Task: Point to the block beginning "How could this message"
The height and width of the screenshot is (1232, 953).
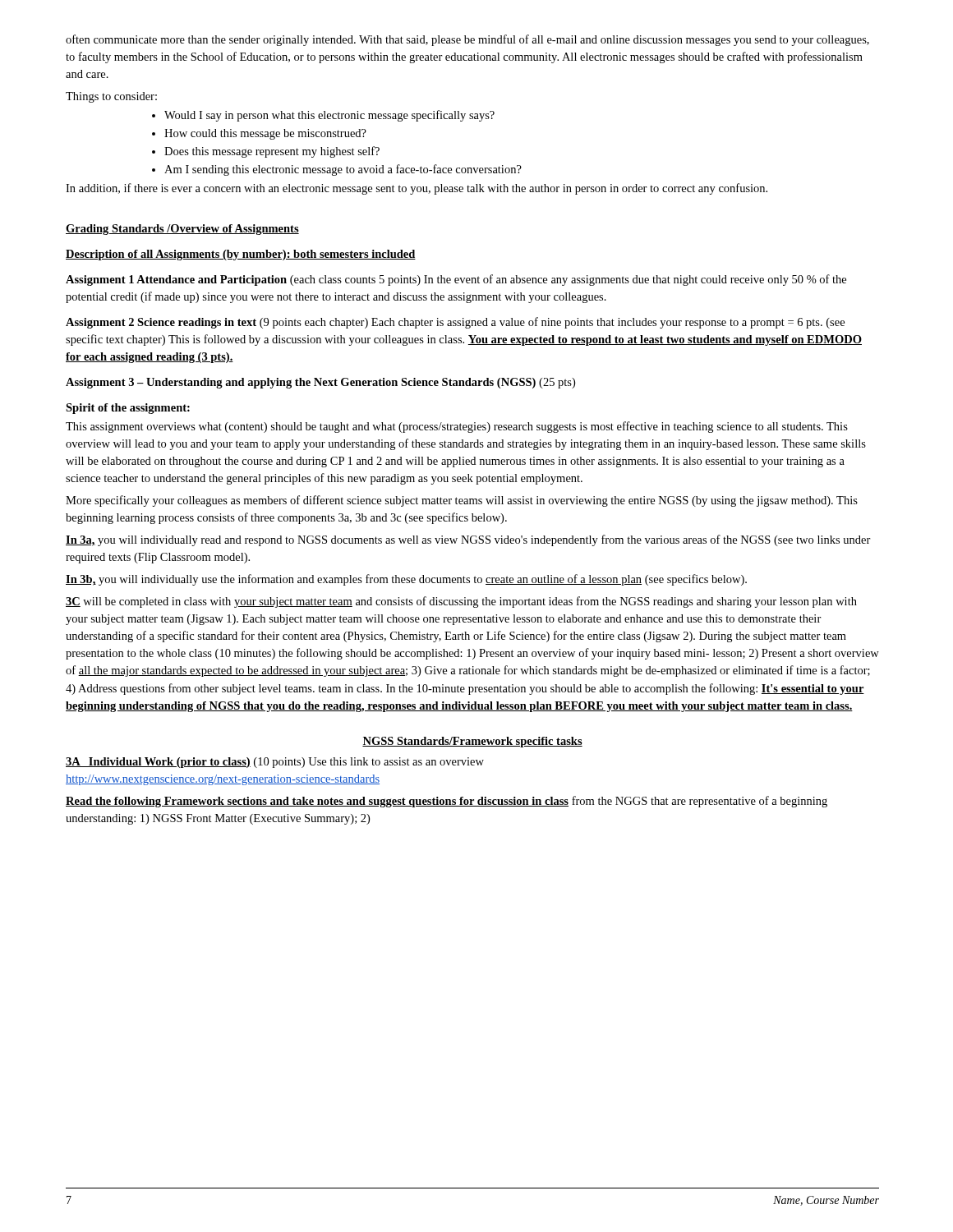Action: [265, 134]
